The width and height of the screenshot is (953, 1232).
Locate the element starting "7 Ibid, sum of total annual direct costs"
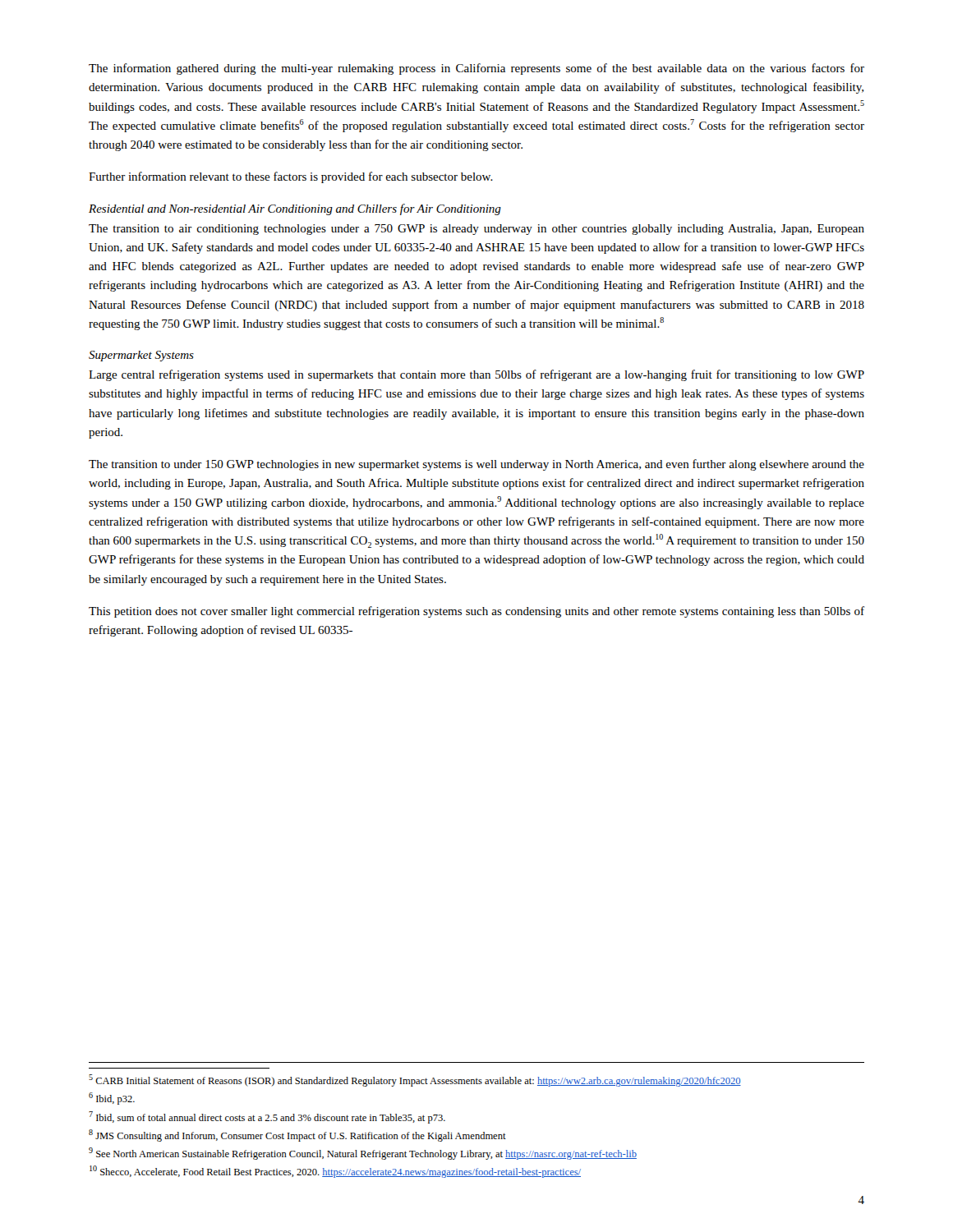pyautogui.click(x=267, y=1117)
